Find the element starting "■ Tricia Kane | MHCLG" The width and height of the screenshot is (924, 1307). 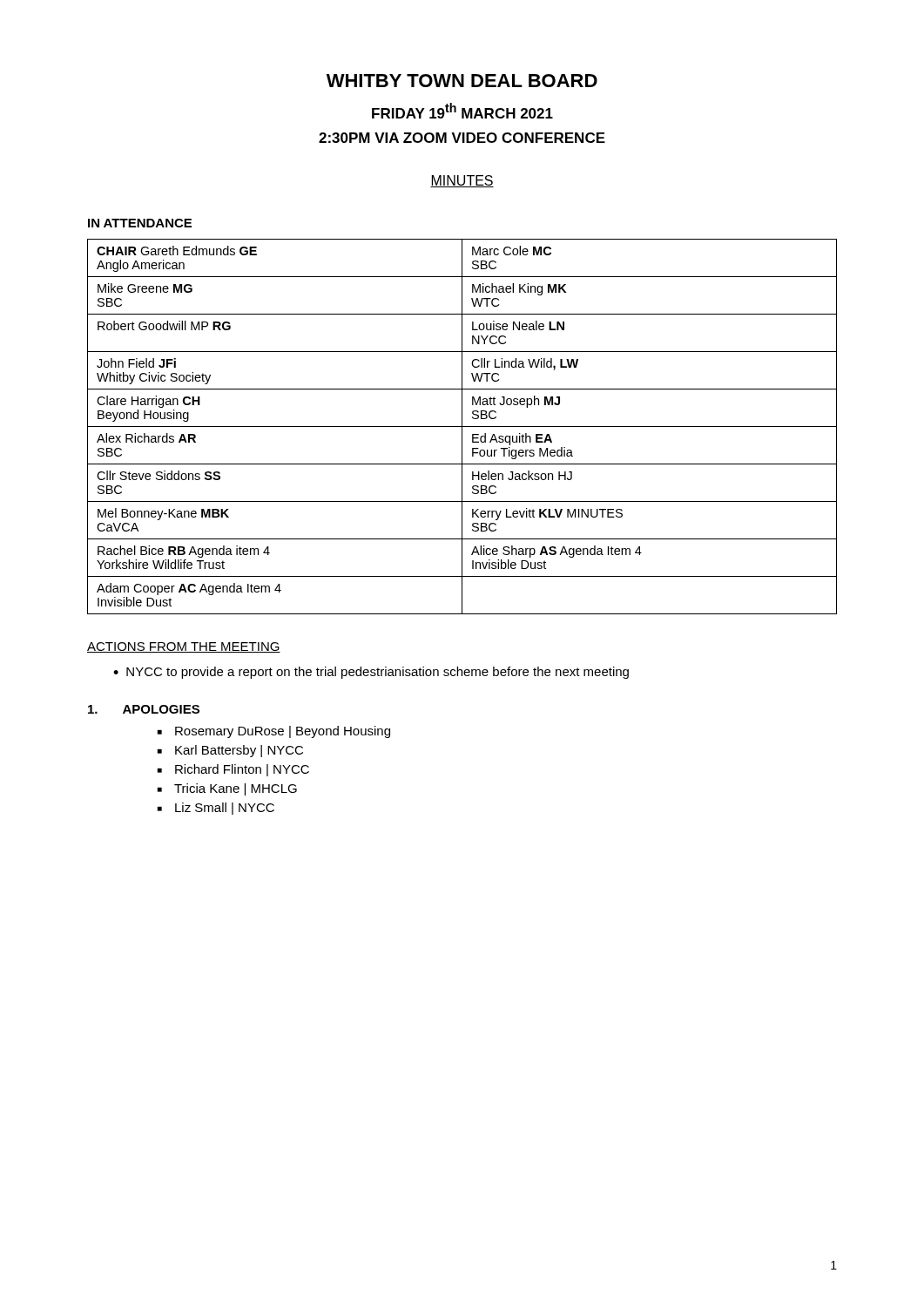coord(227,788)
